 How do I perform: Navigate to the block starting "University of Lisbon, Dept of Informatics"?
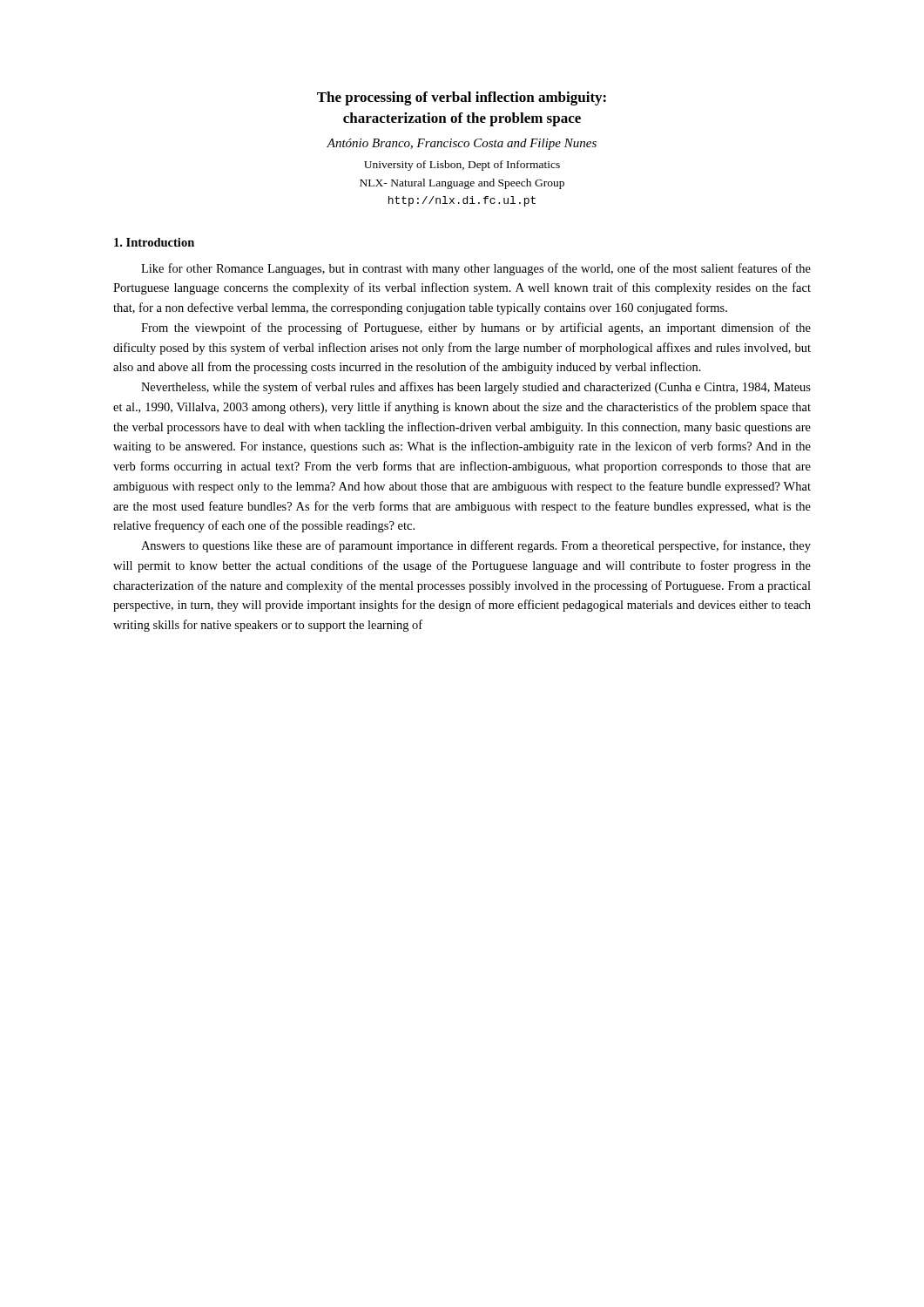click(x=462, y=183)
